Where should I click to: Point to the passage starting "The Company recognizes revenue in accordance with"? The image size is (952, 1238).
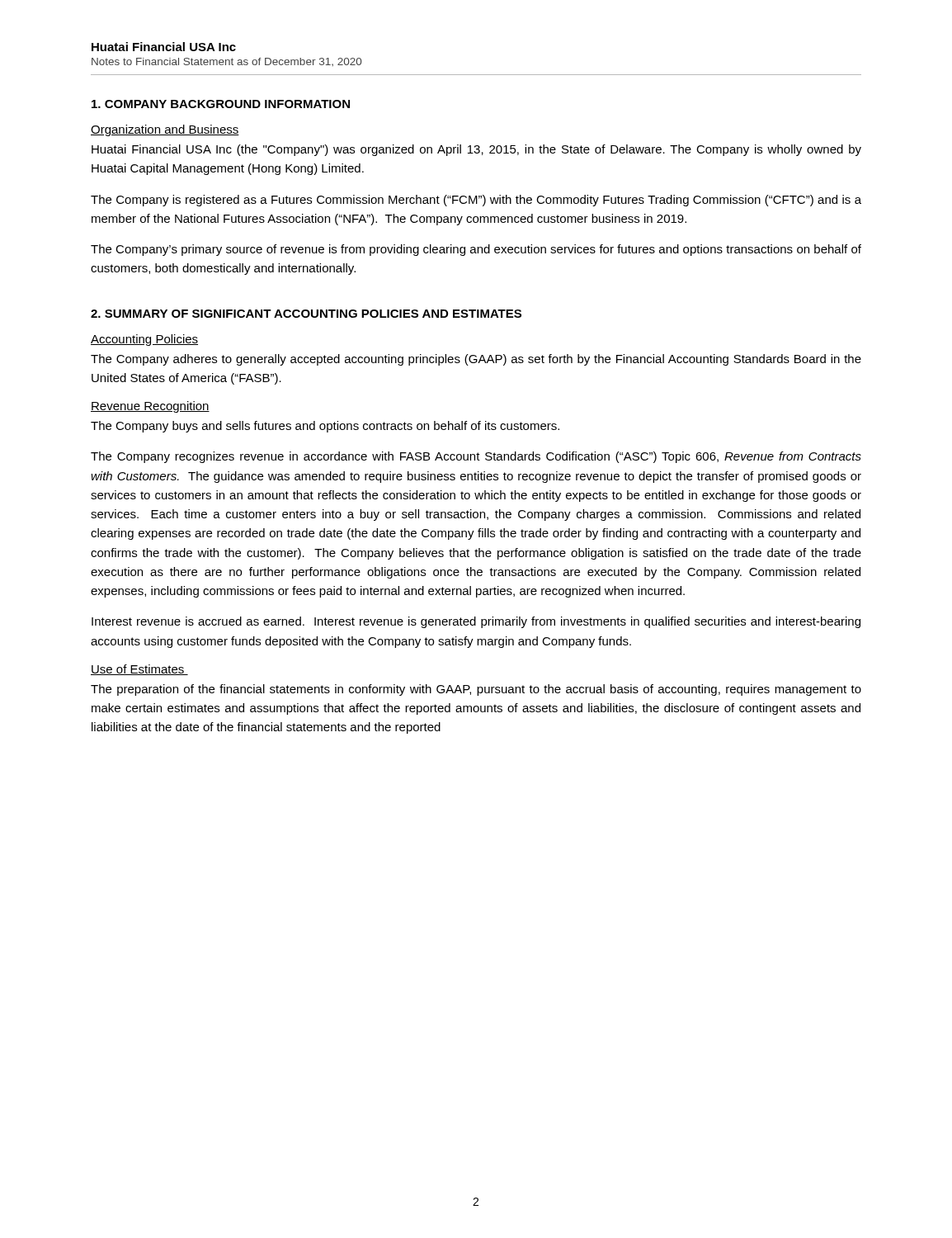(476, 523)
